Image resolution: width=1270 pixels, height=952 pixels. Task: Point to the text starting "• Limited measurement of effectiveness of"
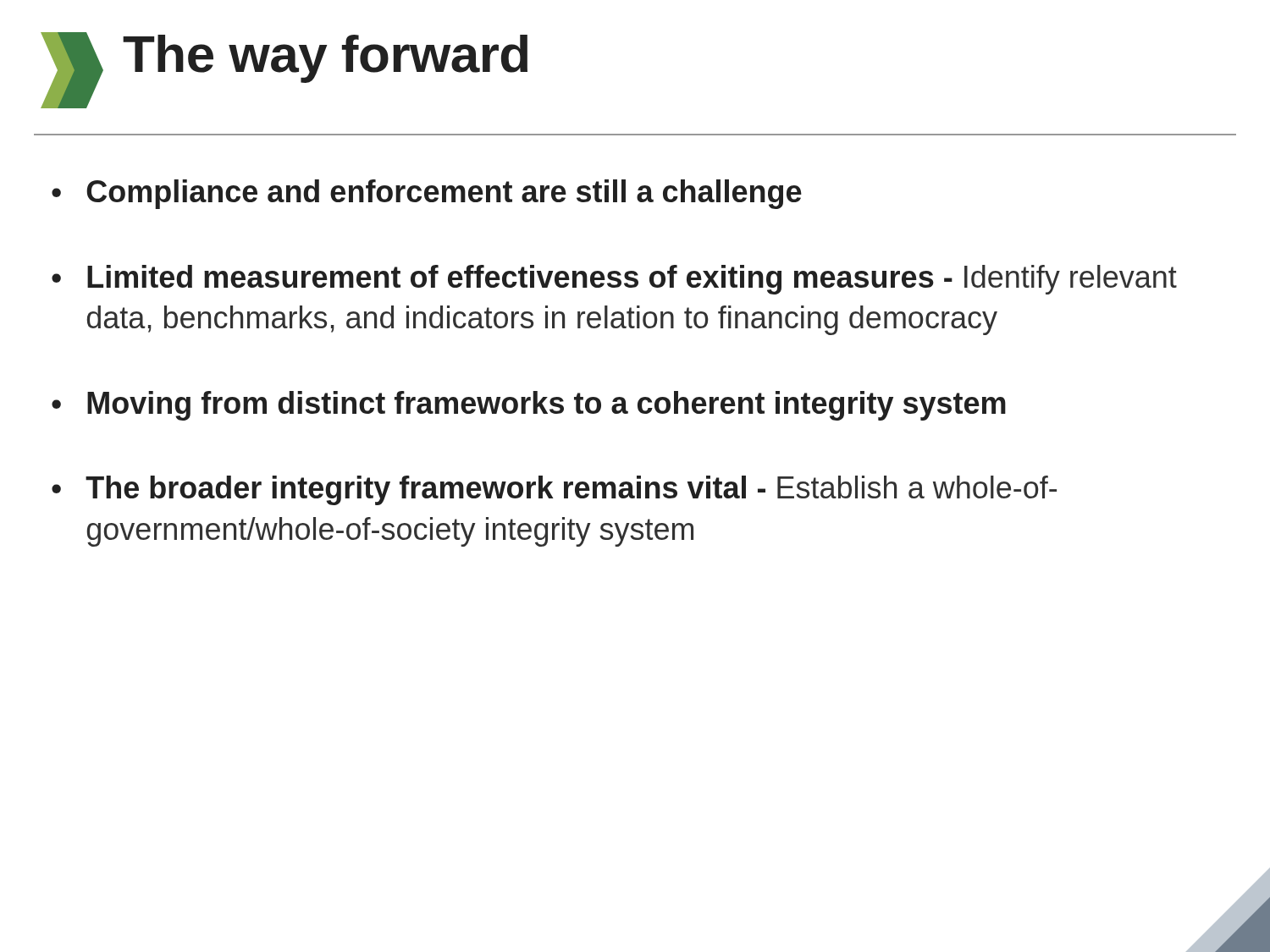(x=618, y=298)
